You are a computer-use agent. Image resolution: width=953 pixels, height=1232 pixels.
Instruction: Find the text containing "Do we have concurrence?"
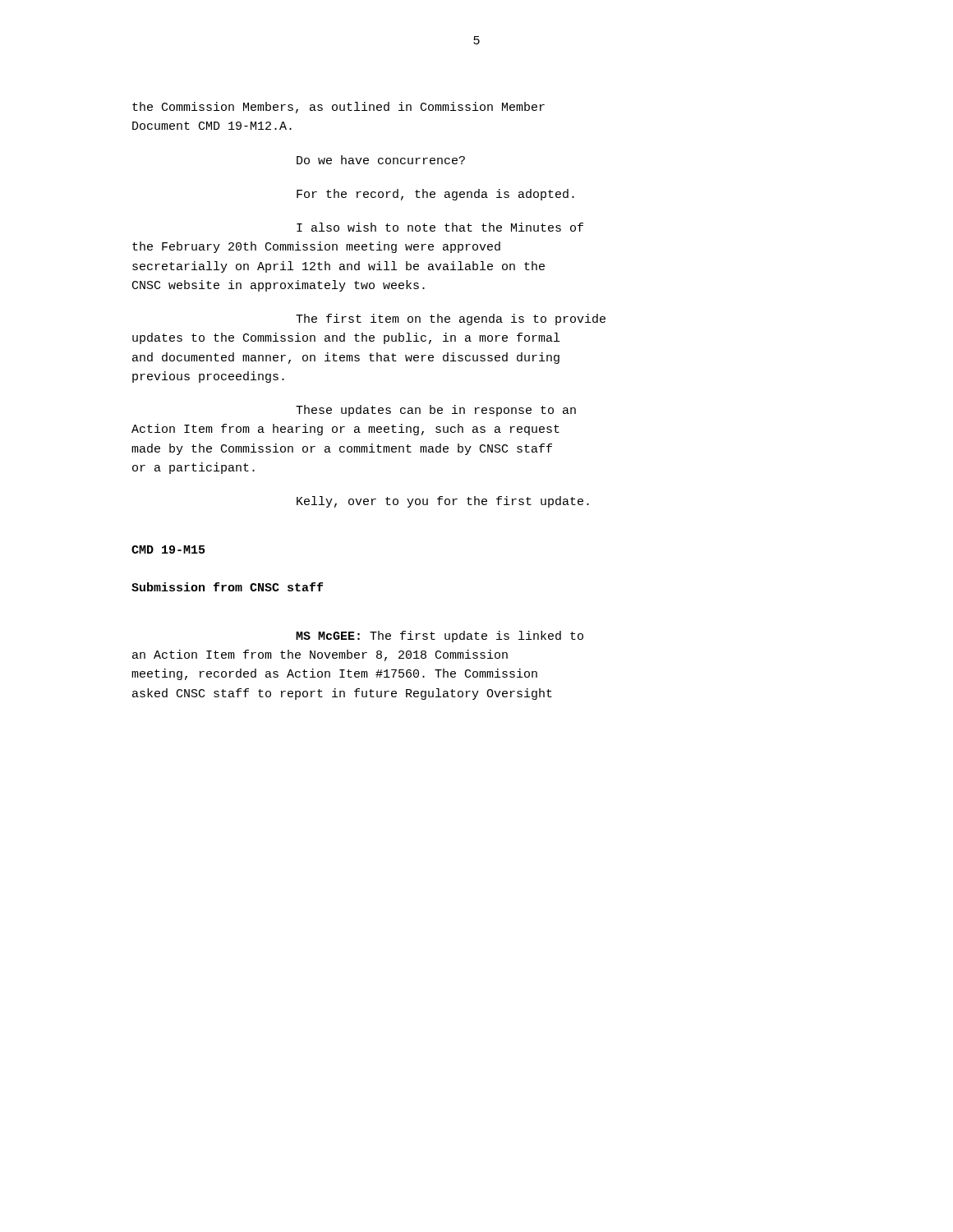coord(381,161)
